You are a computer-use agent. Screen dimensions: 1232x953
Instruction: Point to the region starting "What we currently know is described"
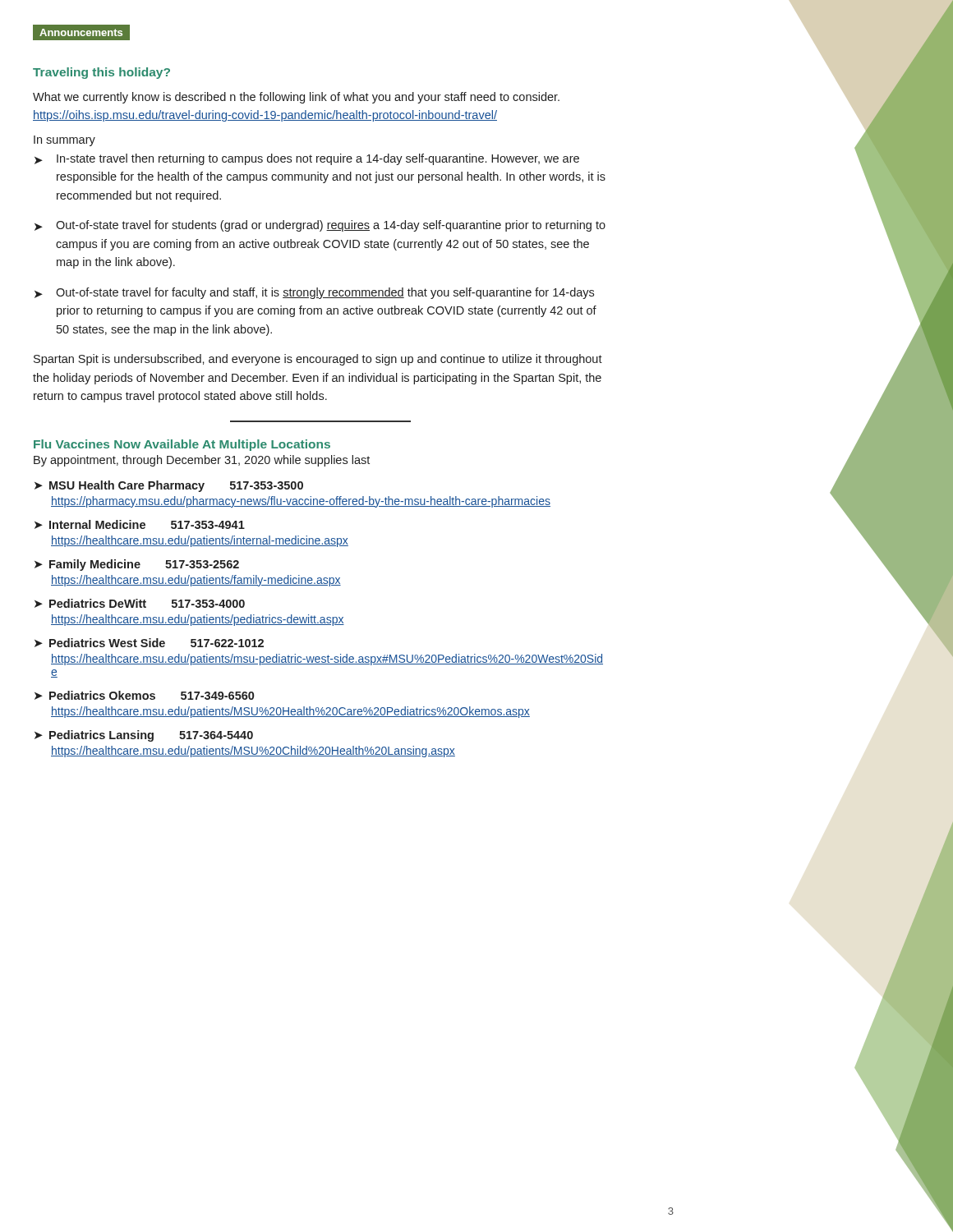297,106
